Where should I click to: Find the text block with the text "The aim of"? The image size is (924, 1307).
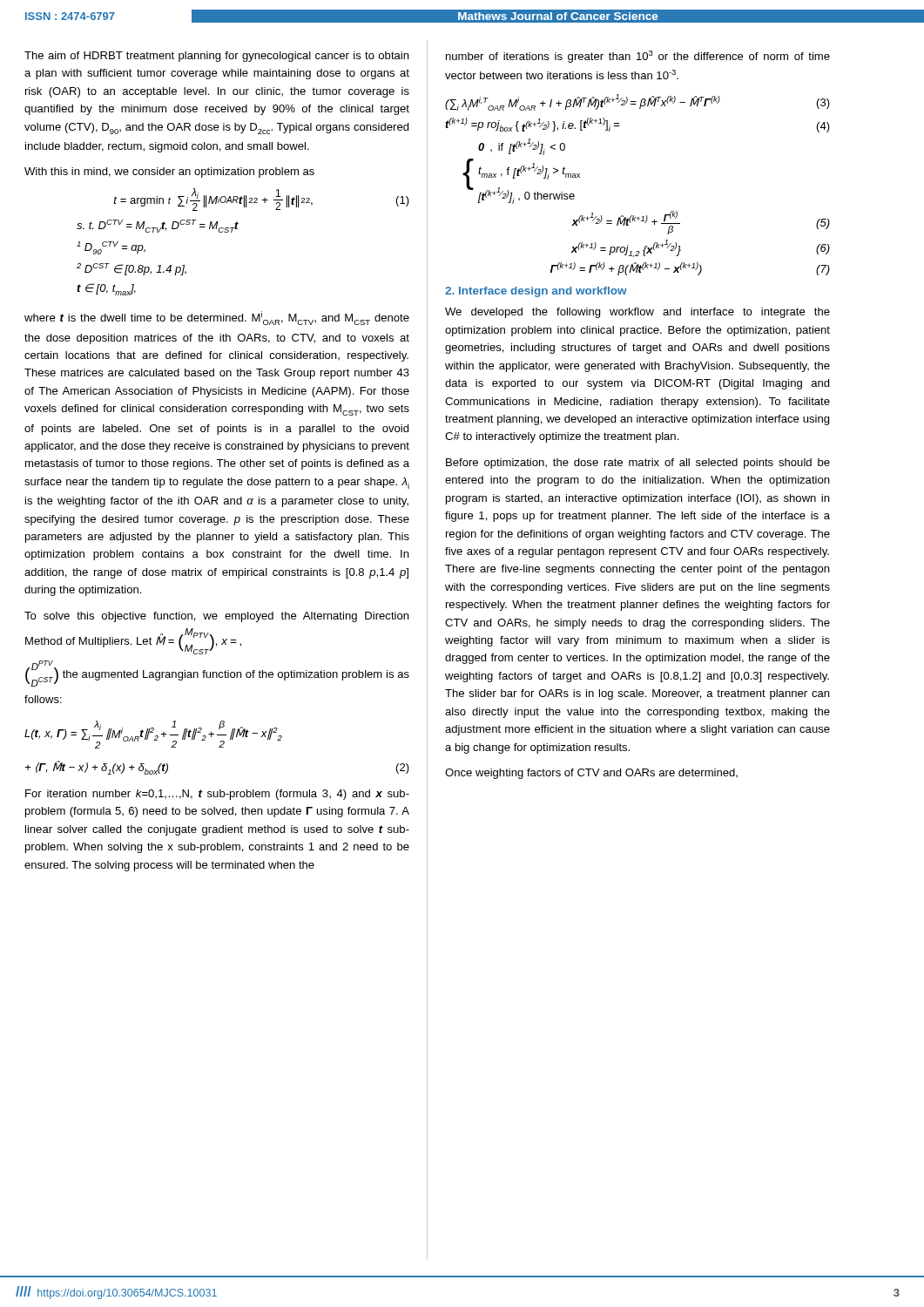tap(217, 101)
